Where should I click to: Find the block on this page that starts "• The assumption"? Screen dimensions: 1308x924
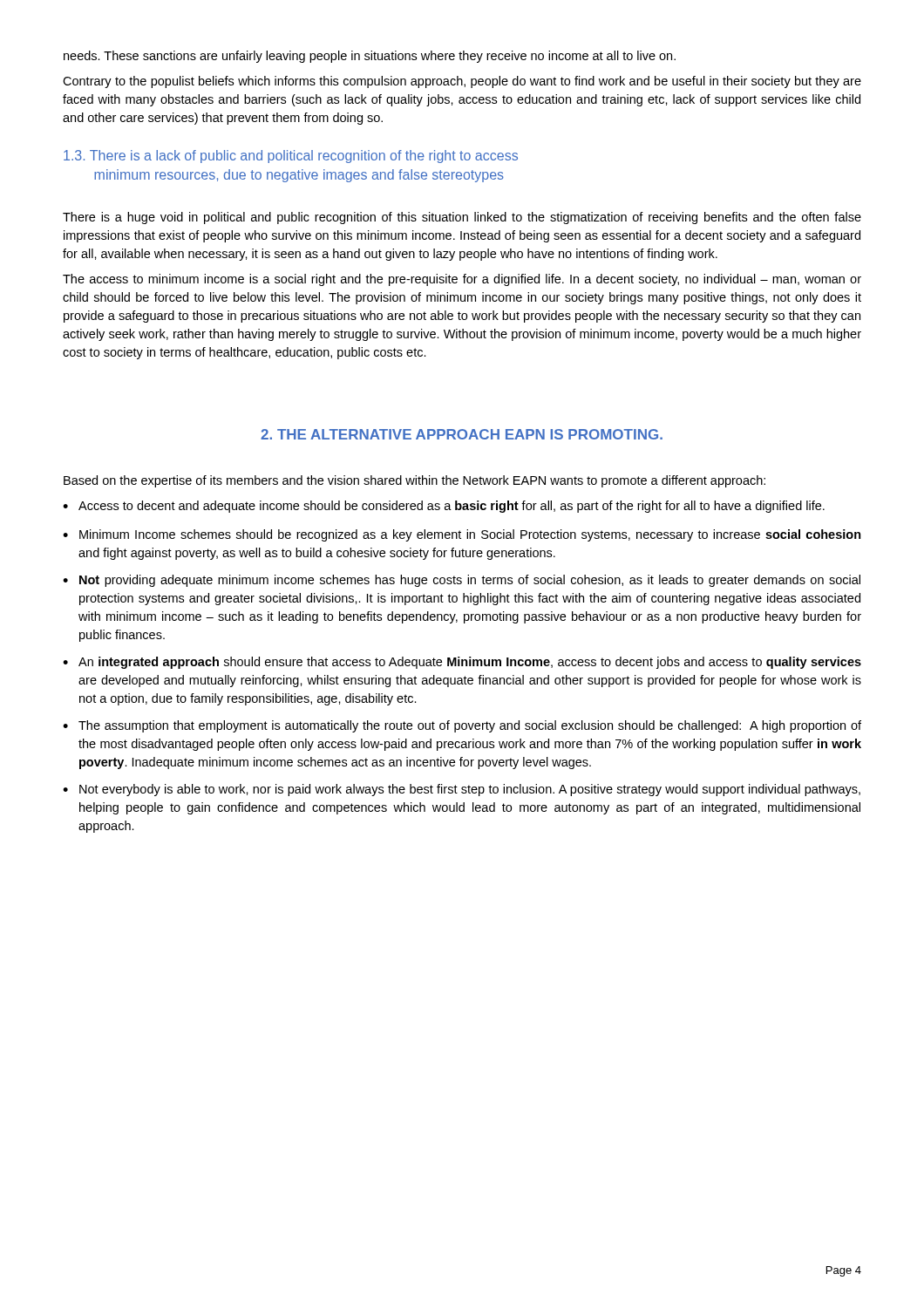pyautogui.click(x=462, y=745)
